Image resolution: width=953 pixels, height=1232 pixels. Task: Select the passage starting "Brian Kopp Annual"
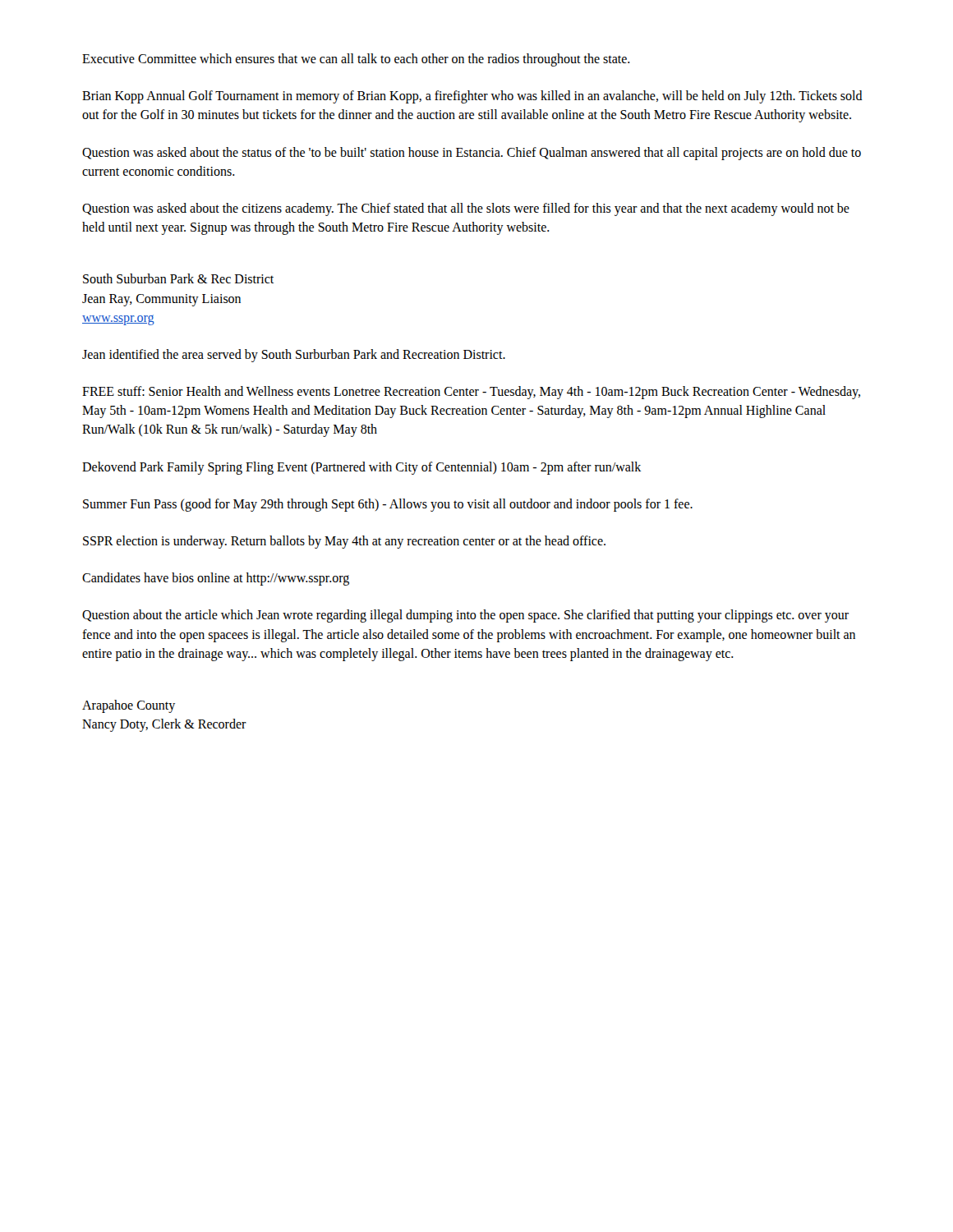[x=472, y=105]
